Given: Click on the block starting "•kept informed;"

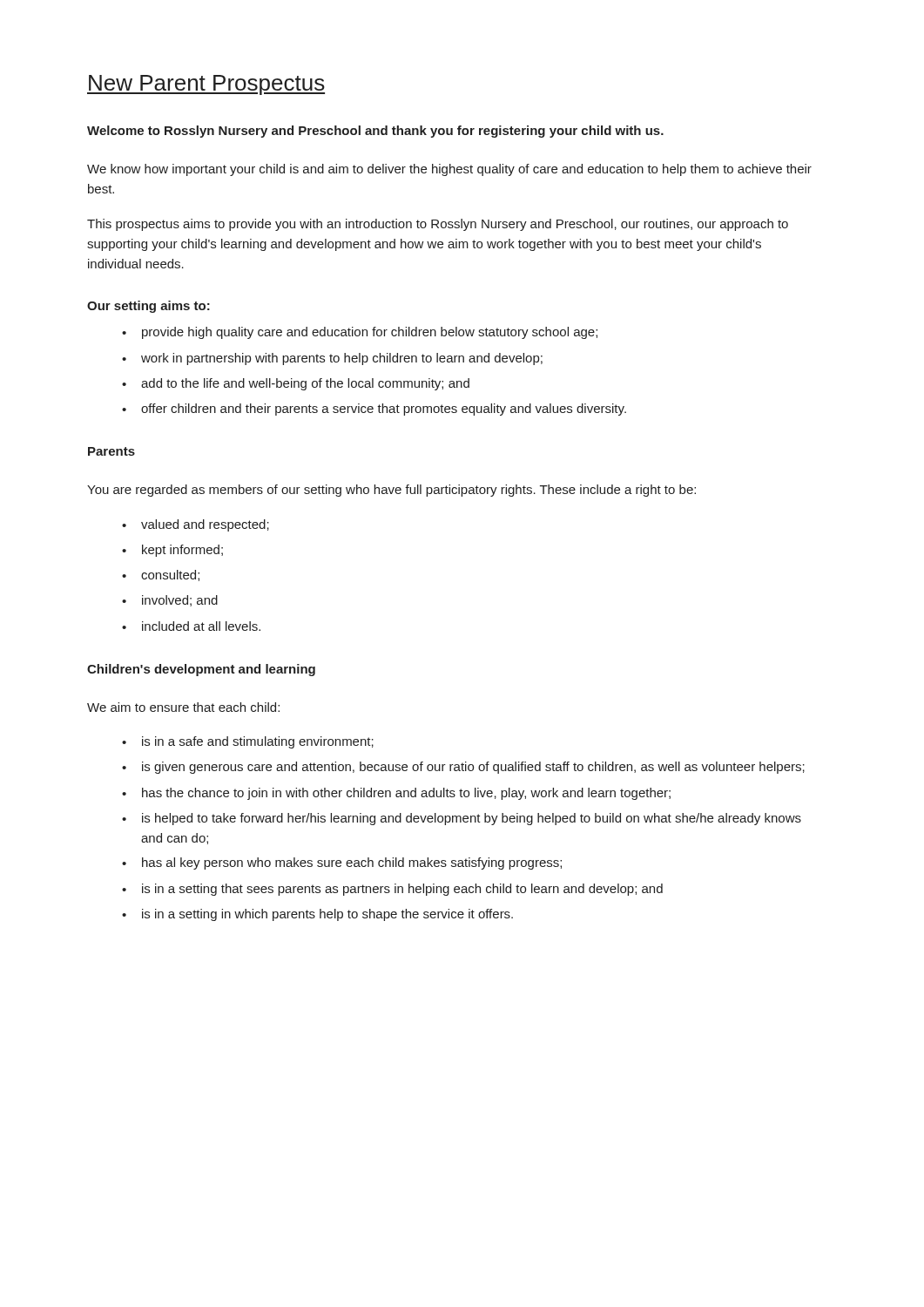Looking at the screenshot, I should tap(173, 550).
